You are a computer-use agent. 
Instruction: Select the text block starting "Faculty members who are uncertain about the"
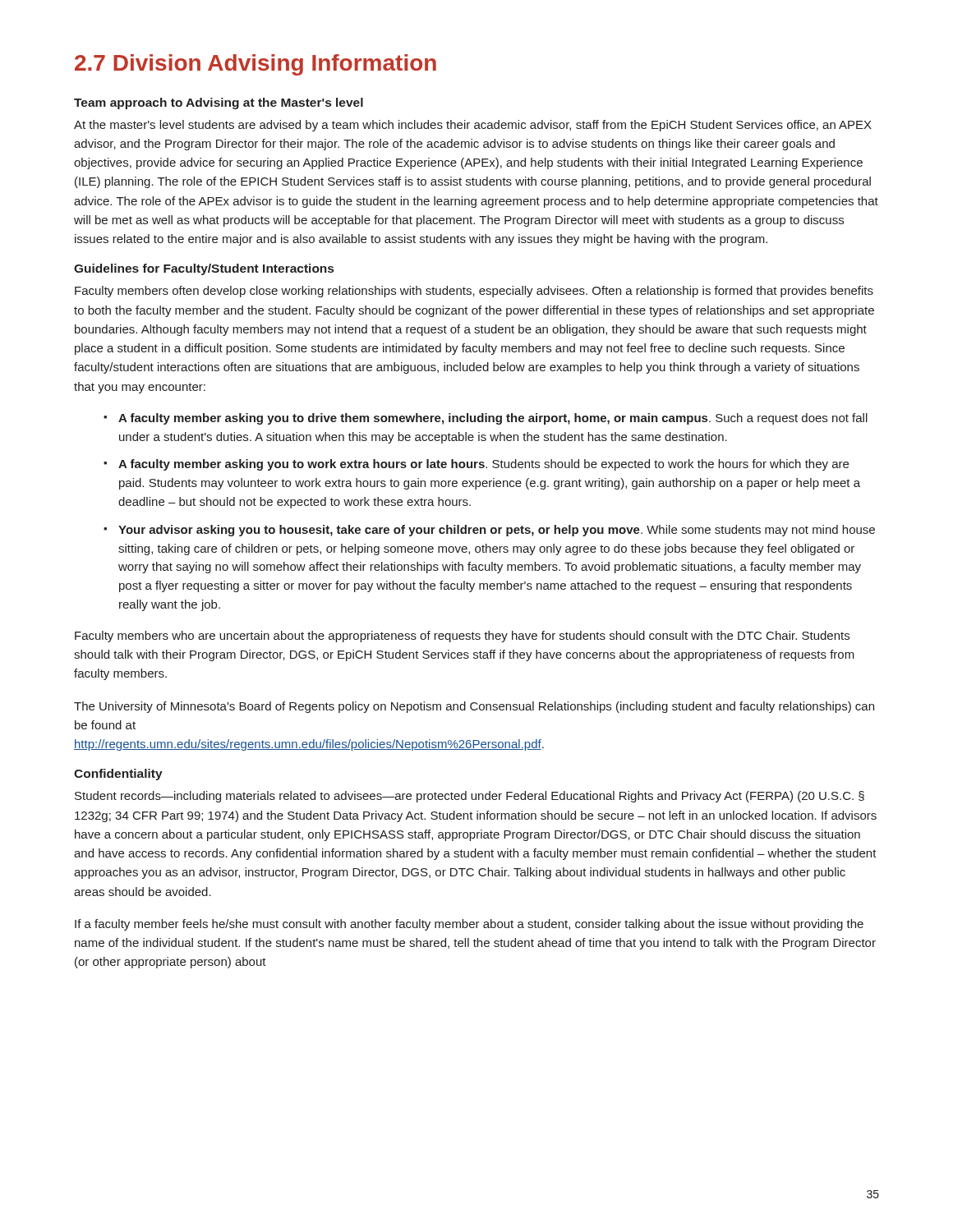click(476, 654)
